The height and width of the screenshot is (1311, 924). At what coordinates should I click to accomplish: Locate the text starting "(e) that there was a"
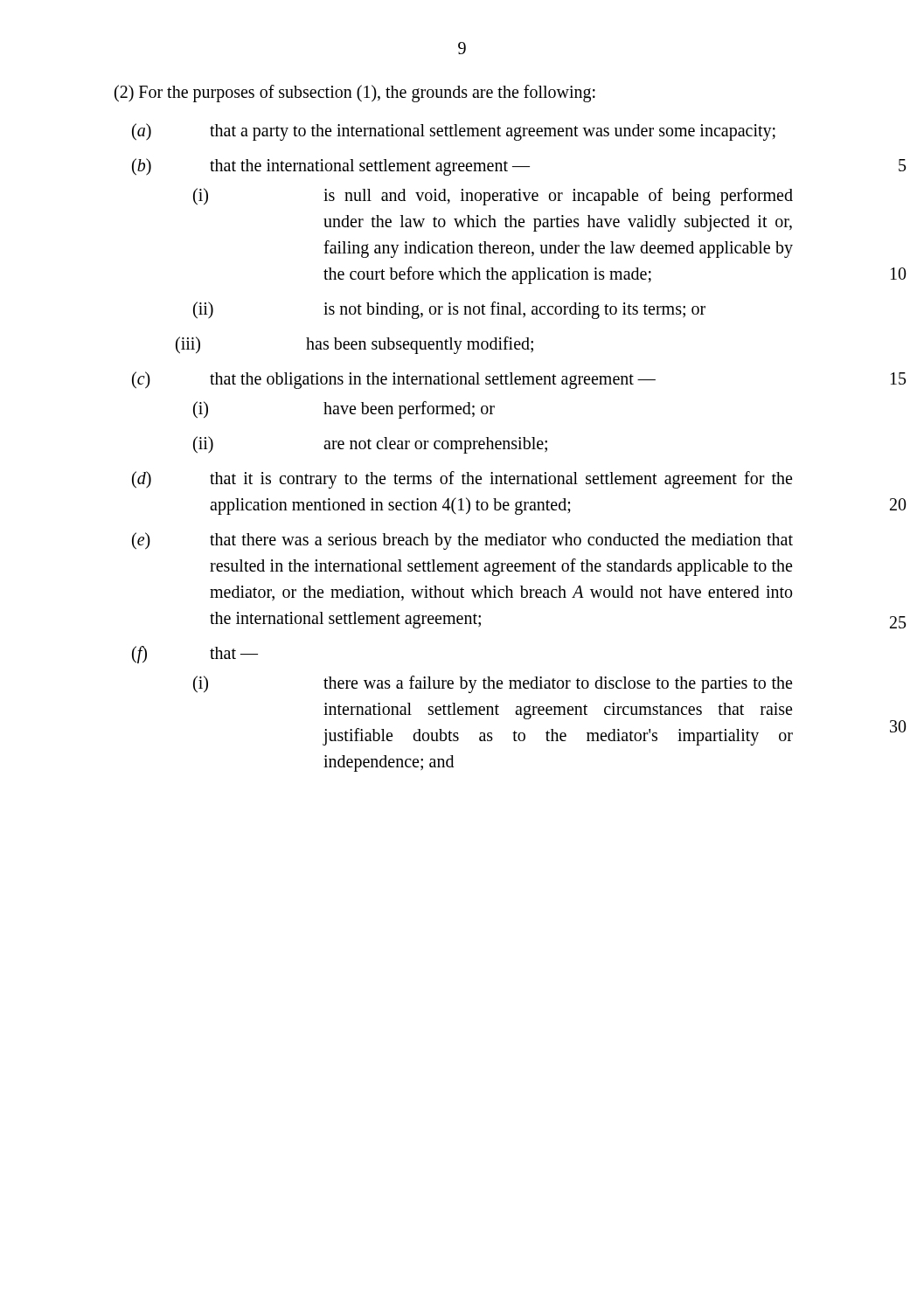pyautogui.click(x=458, y=579)
